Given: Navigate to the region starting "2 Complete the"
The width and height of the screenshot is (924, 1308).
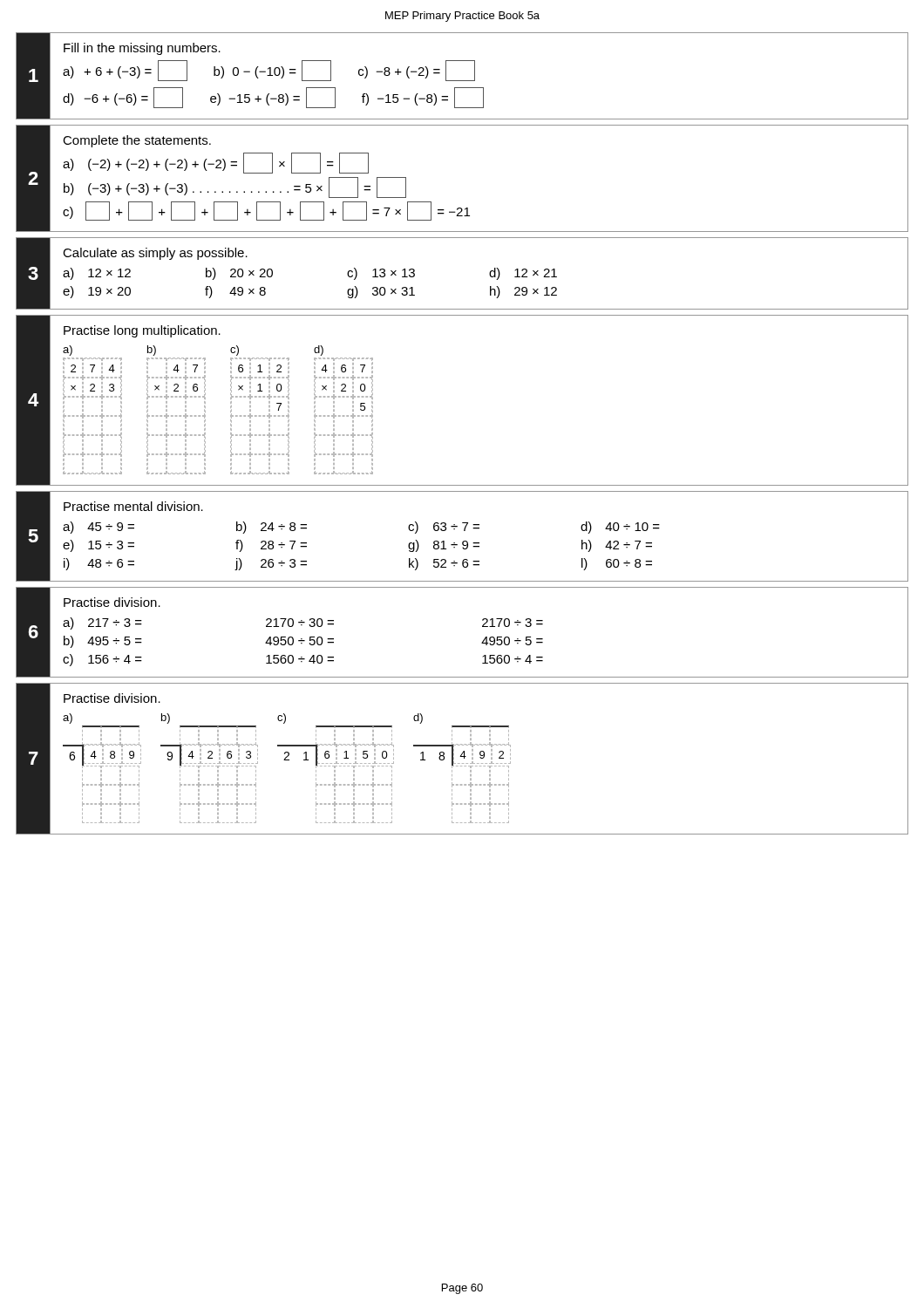Looking at the screenshot, I should tap(462, 178).
